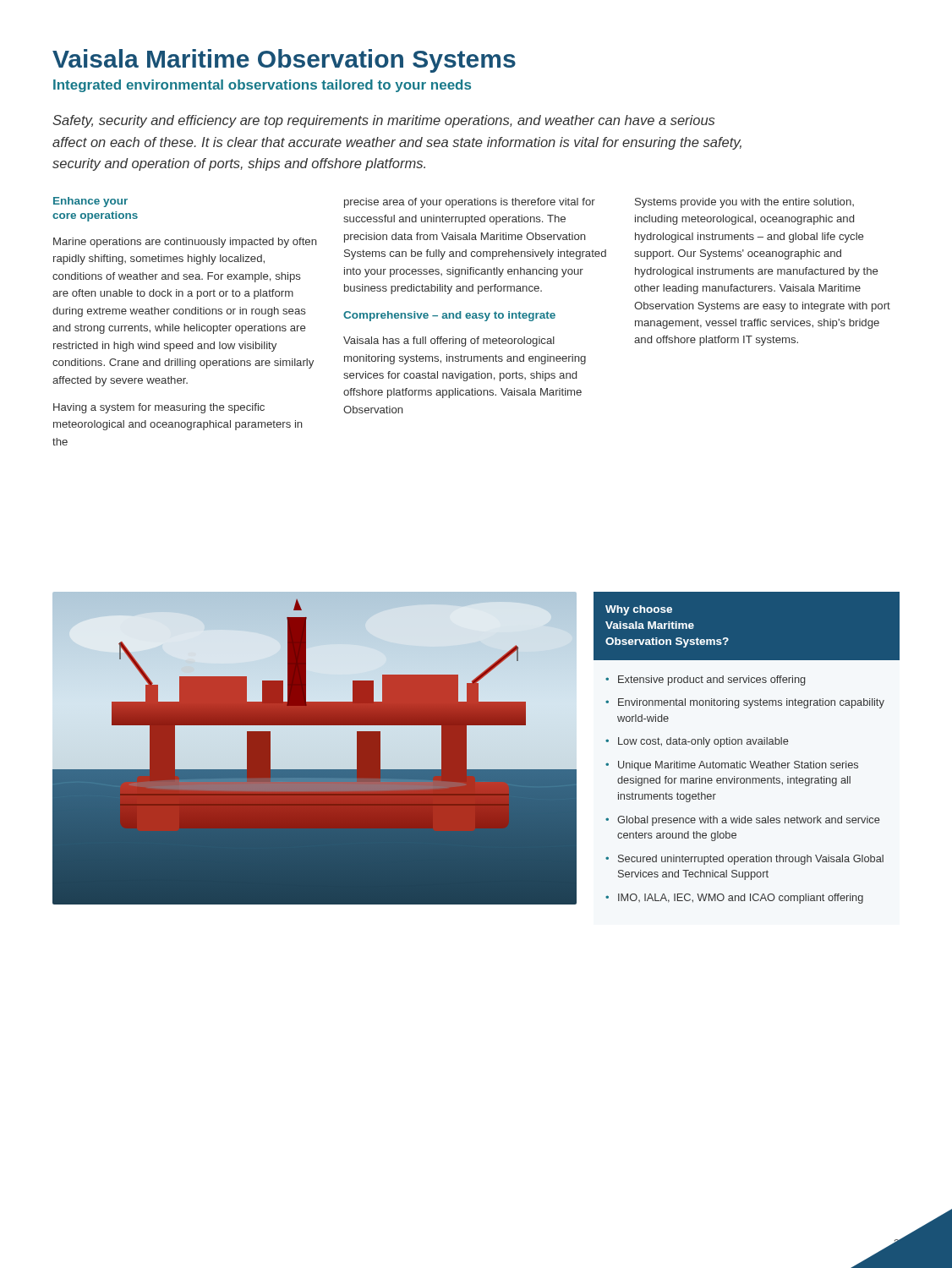Locate the photo

(x=315, y=748)
